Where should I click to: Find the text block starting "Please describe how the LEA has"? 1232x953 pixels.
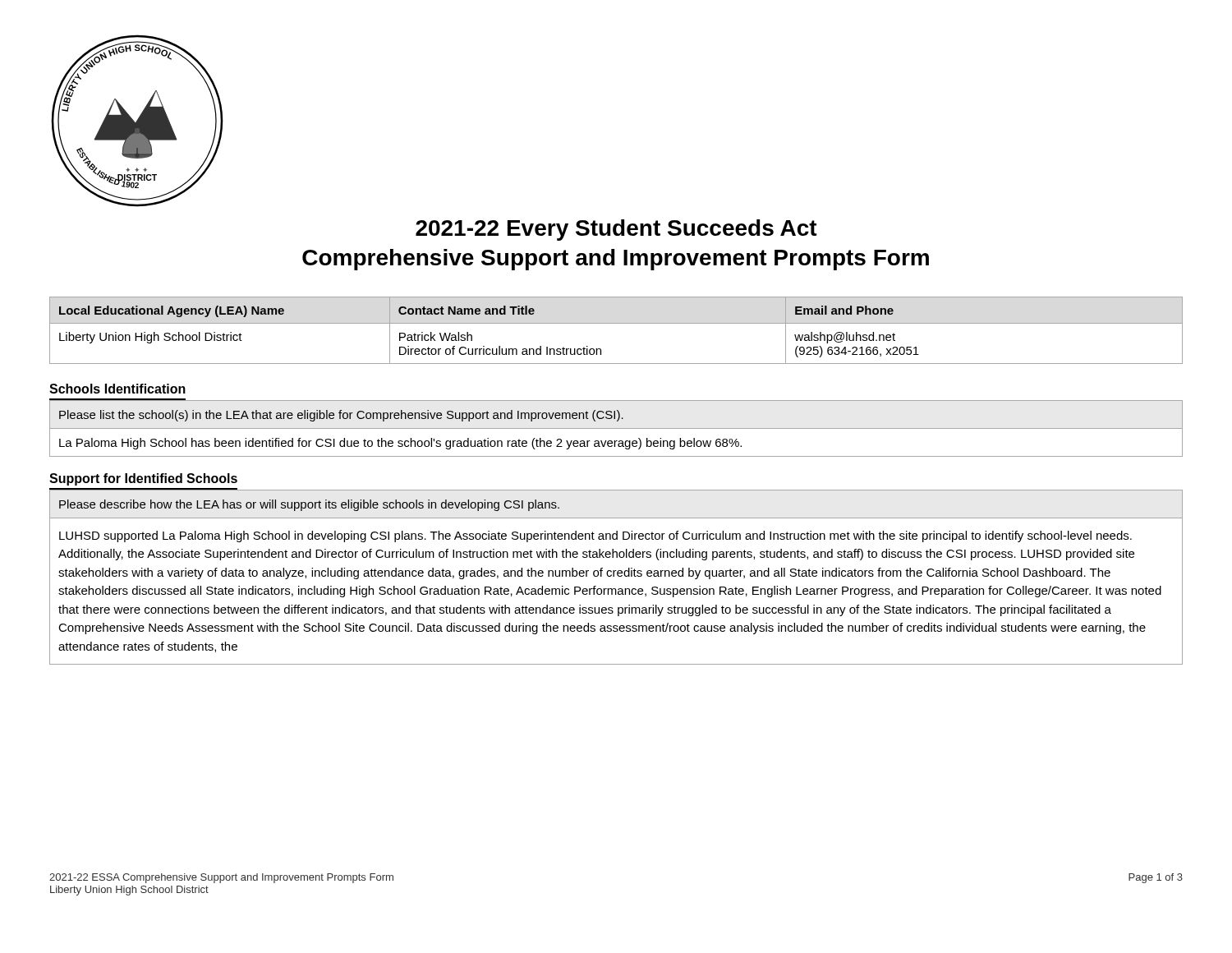(309, 504)
